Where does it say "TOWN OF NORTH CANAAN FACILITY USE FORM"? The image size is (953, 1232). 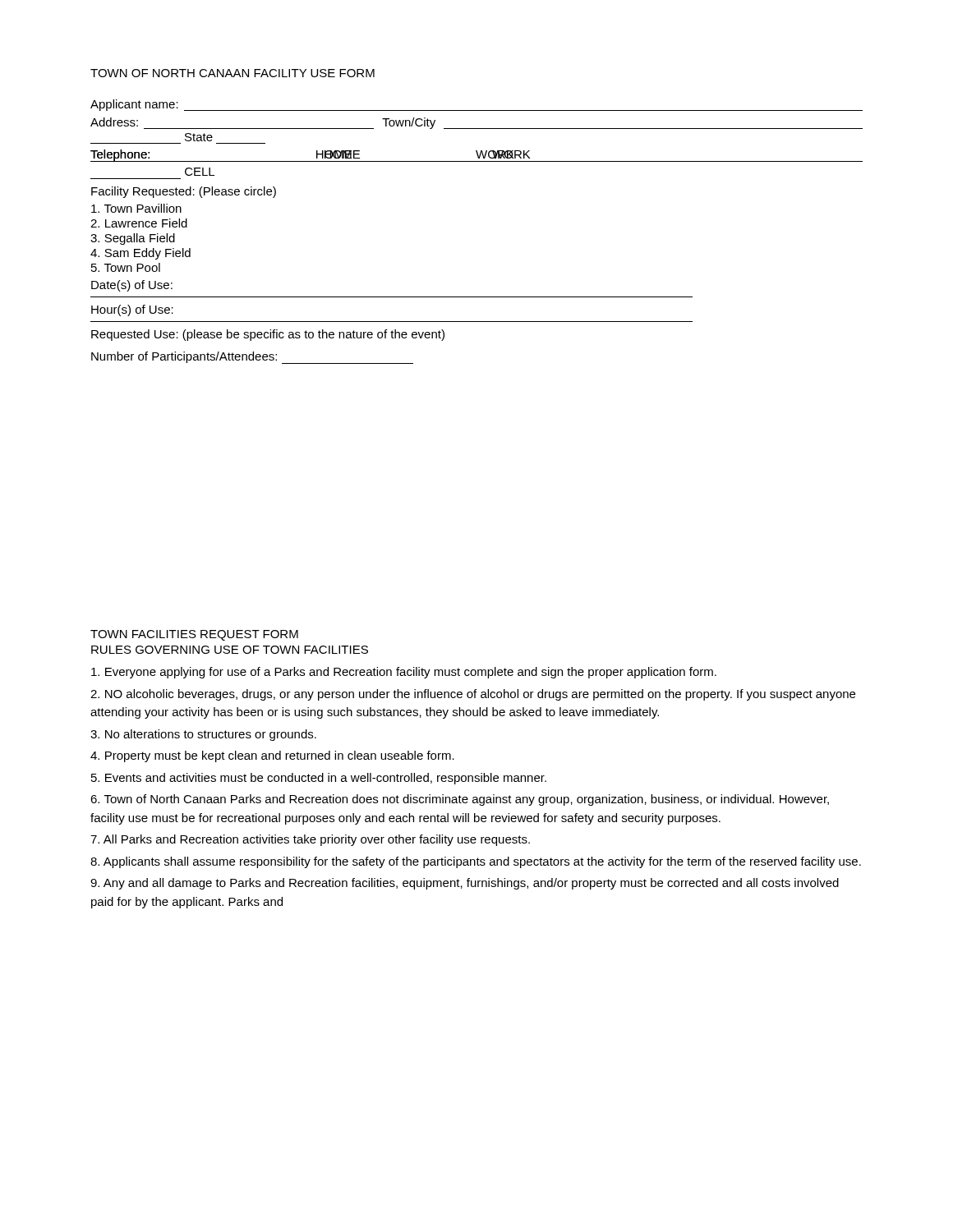coord(233,73)
